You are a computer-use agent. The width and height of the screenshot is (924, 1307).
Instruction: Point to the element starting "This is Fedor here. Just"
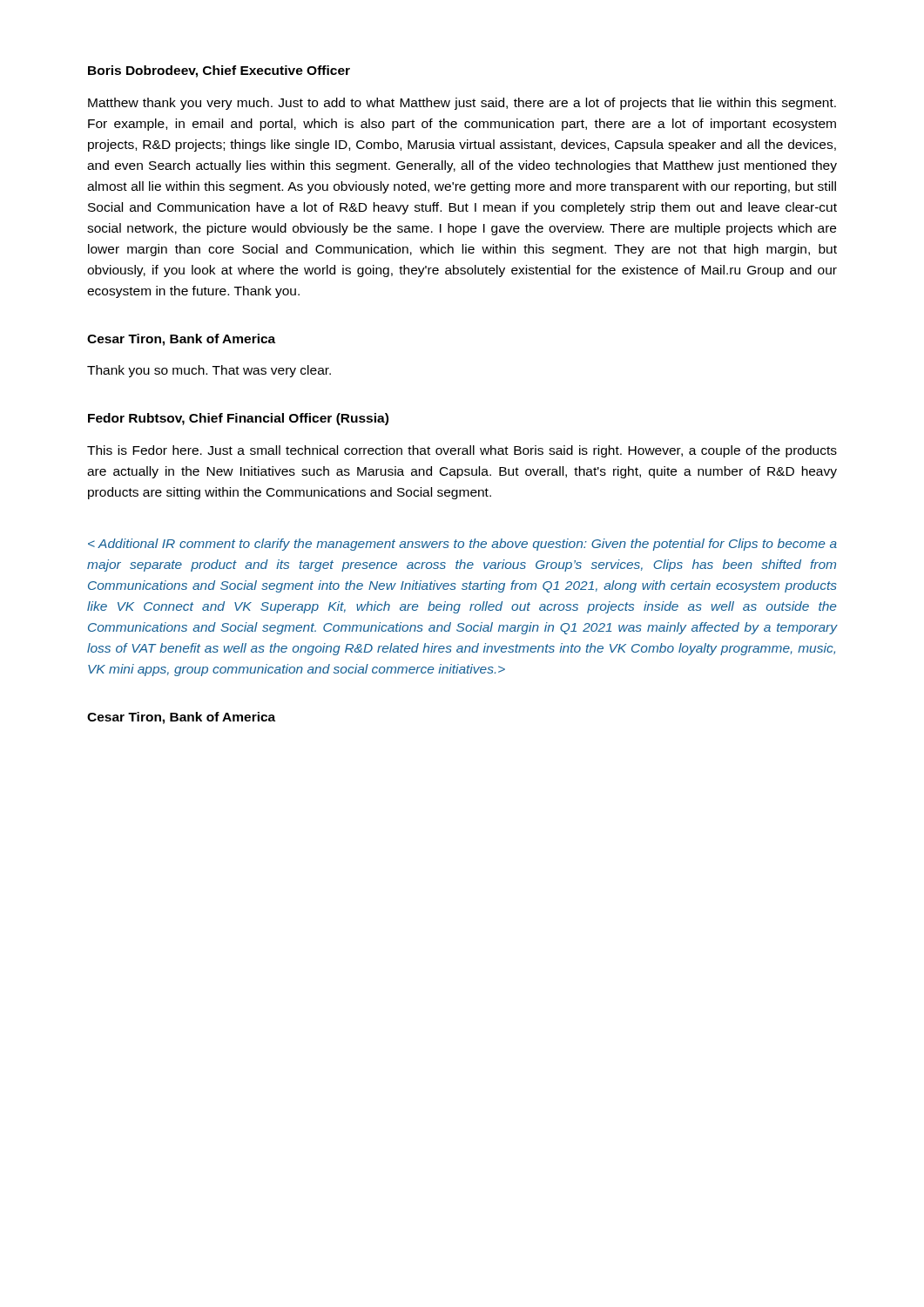(462, 471)
